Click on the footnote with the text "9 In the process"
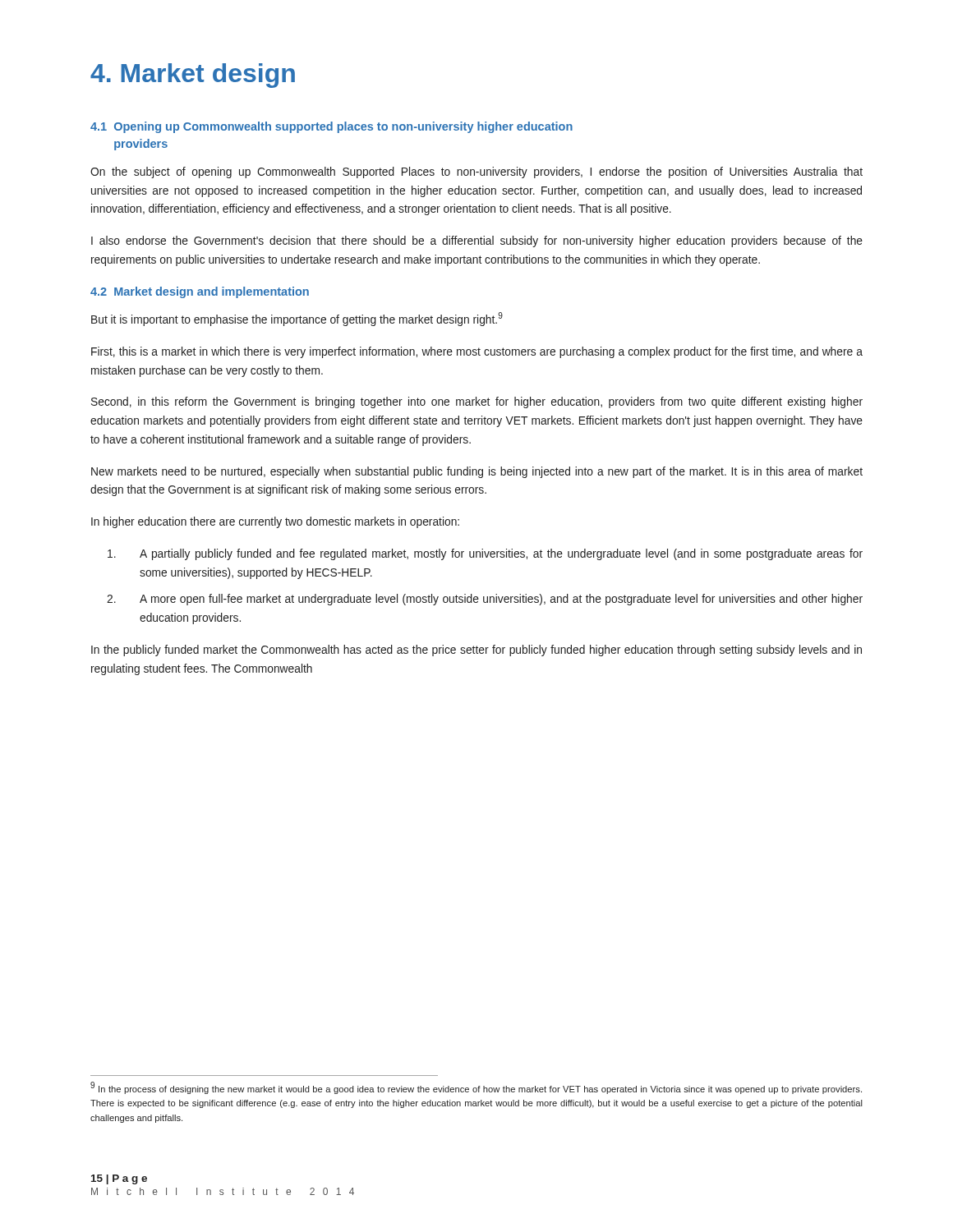This screenshot has width=953, height=1232. (x=476, y=1104)
